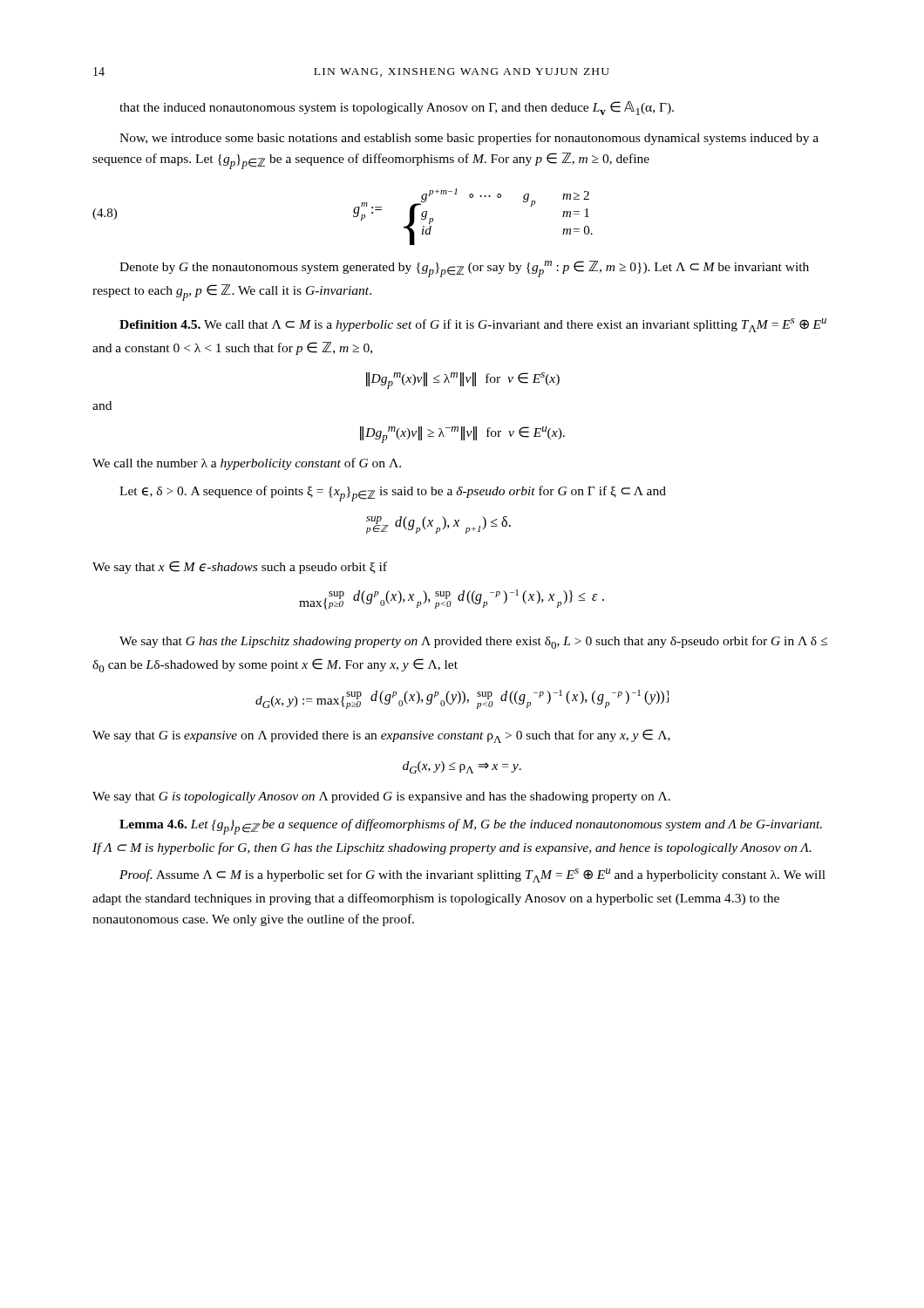
Task: Where is the passage that starts "Now, we introduce some basic"?
Action: (x=456, y=150)
